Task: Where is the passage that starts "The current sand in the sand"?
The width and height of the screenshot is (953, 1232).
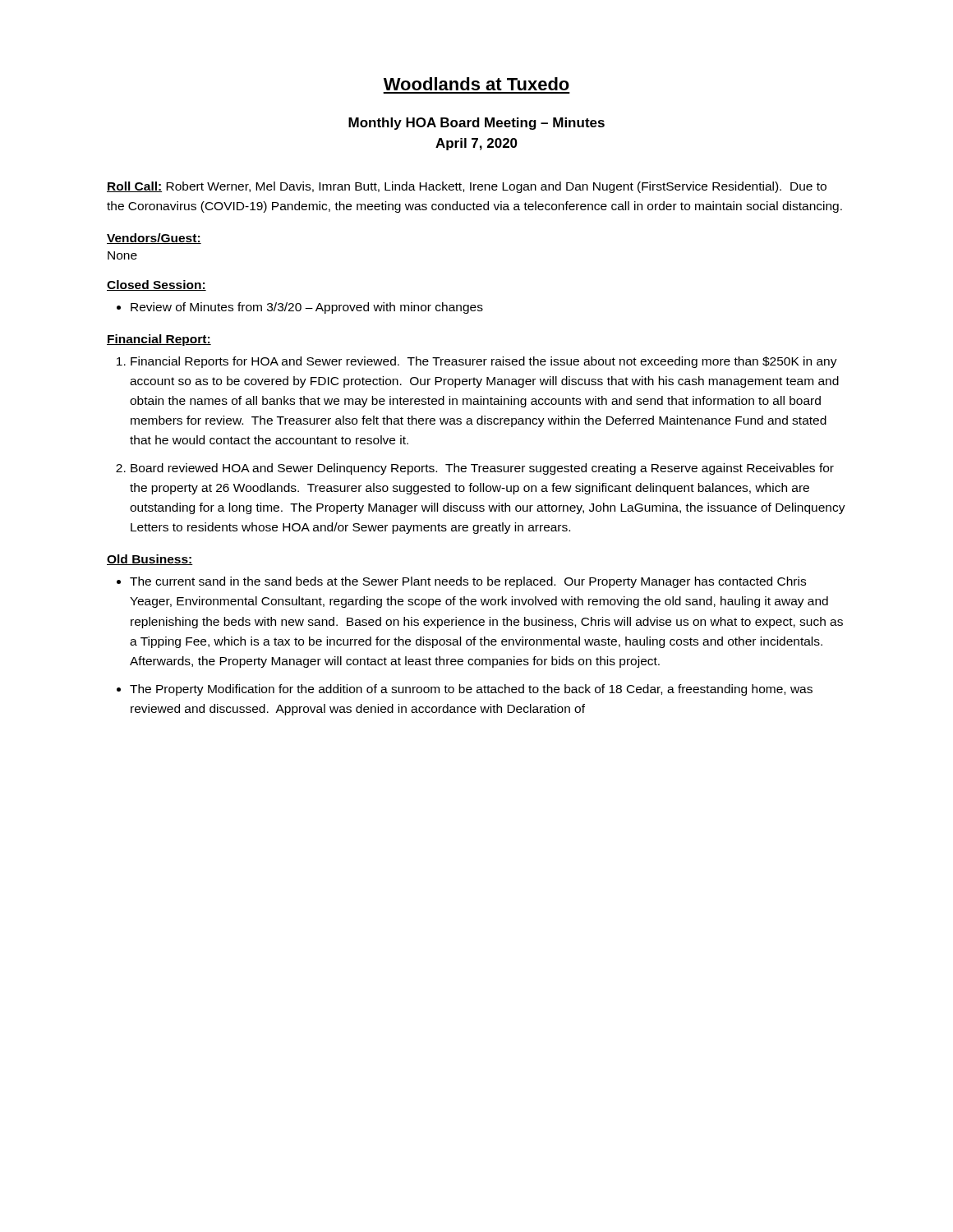Action: click(487, 621)
